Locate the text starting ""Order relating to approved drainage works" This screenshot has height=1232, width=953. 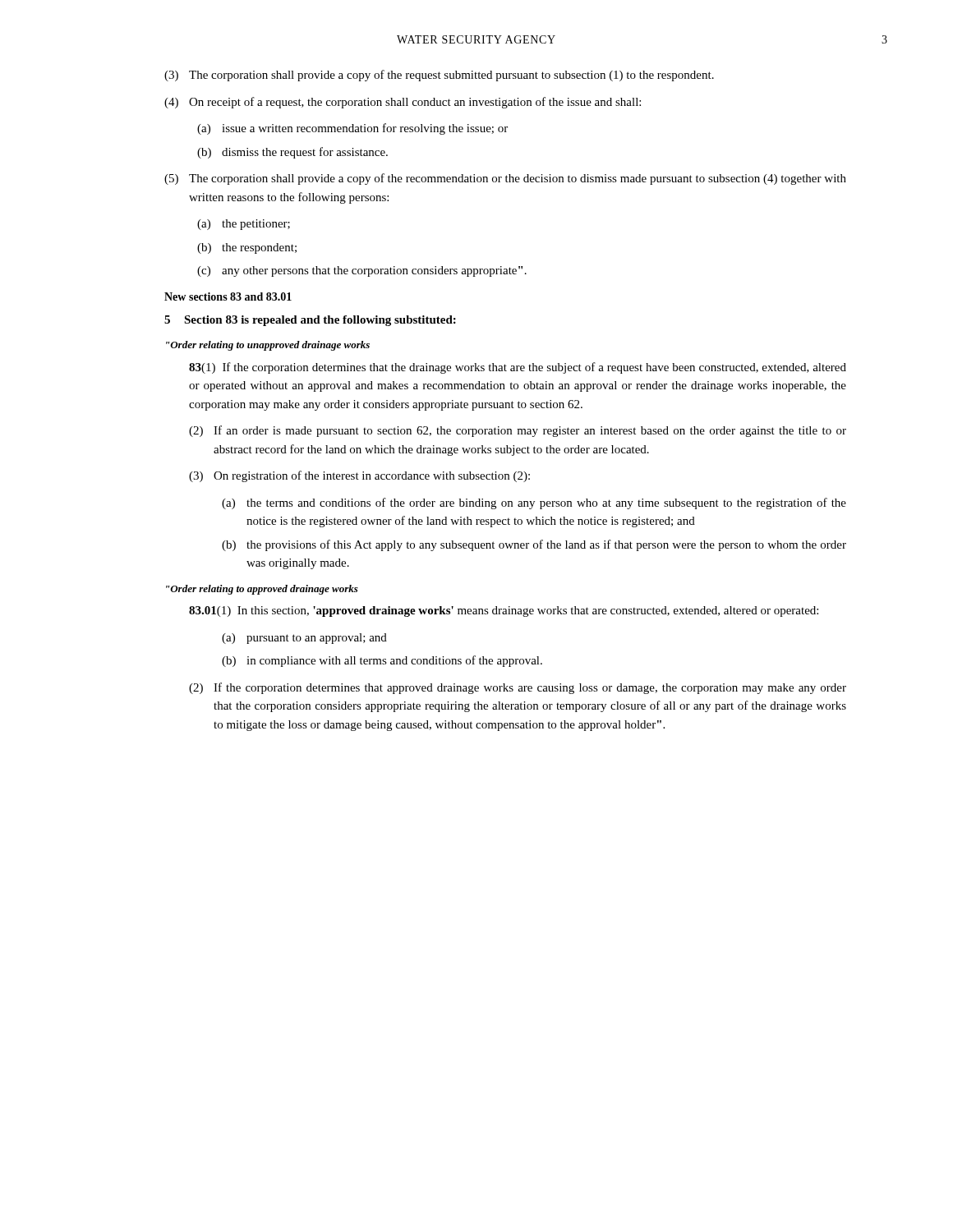pos(261,588)
